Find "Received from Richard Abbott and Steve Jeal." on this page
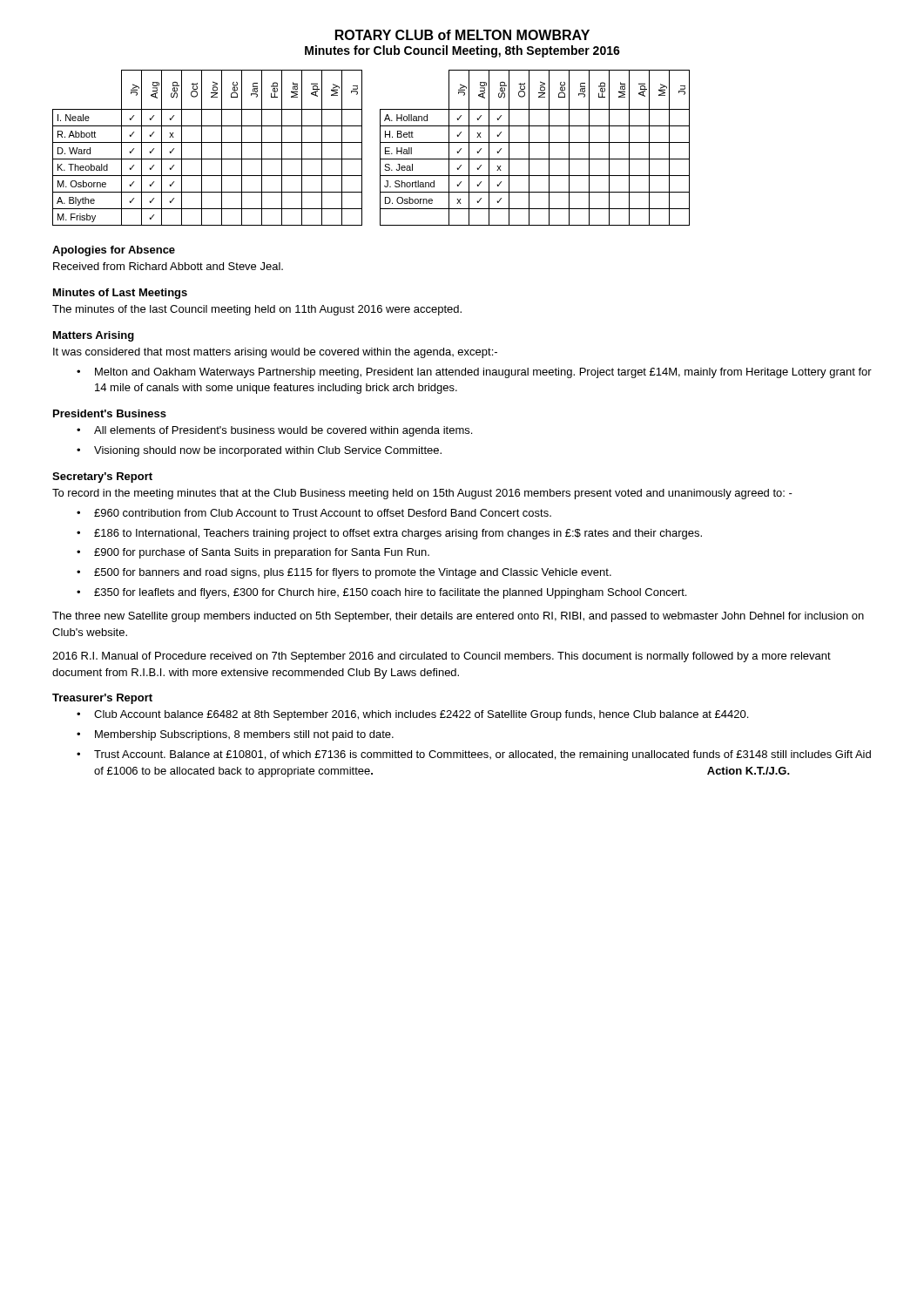The image size is (924, 1307). coord(168,266)
